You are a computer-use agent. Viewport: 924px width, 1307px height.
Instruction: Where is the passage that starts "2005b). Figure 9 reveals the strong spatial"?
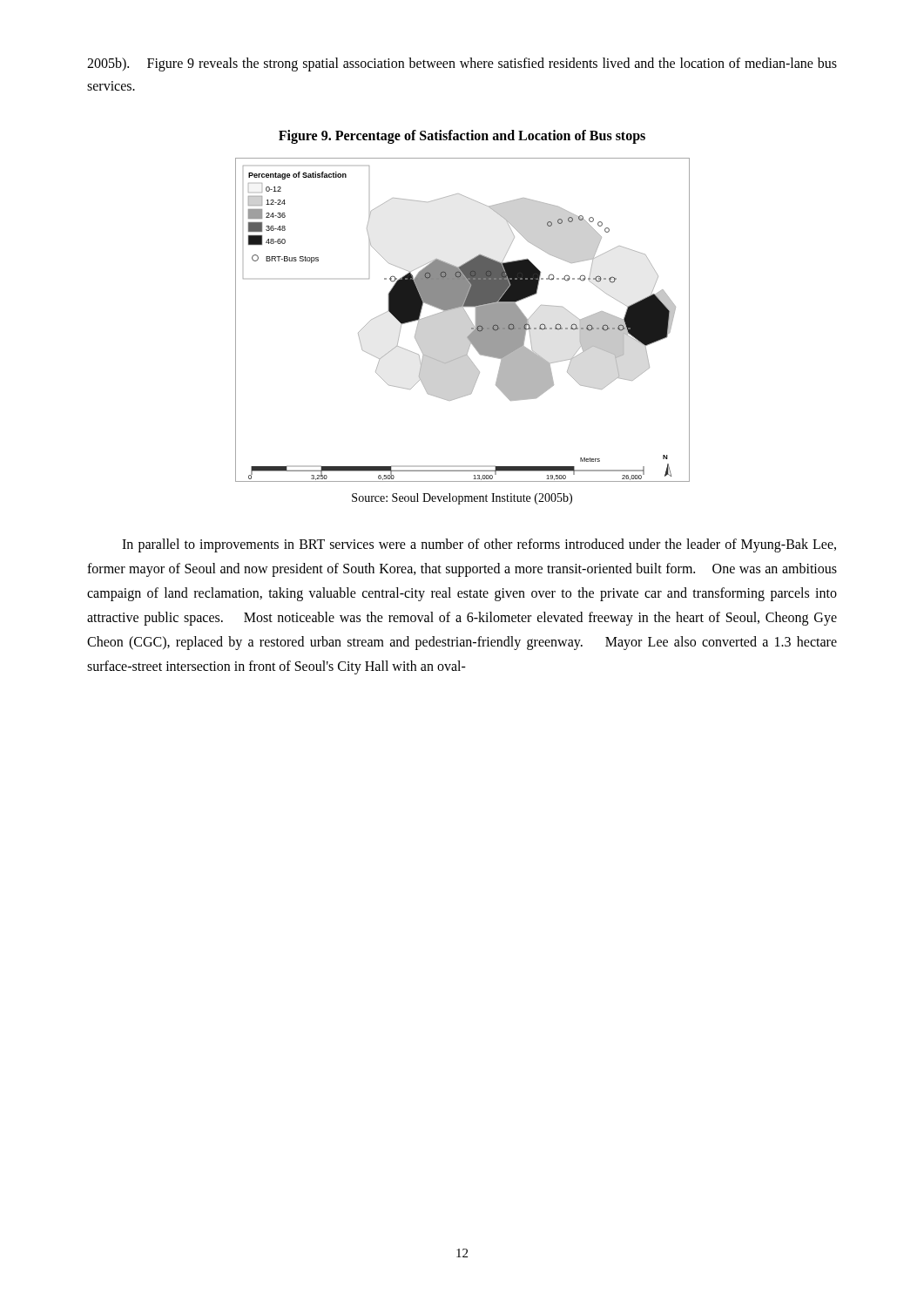pos(462,74)
